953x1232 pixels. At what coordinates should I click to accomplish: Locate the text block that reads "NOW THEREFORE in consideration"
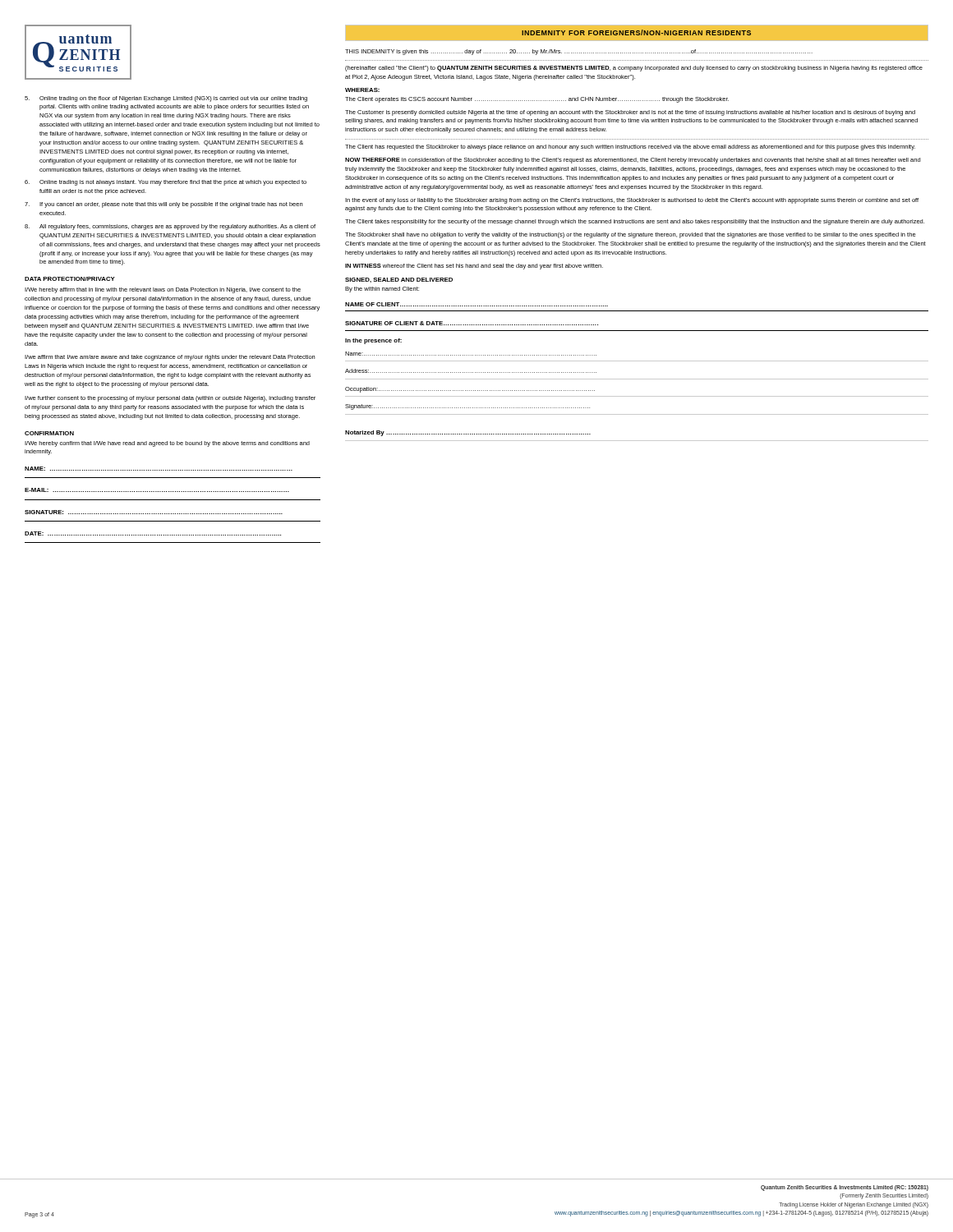[633, 173]
